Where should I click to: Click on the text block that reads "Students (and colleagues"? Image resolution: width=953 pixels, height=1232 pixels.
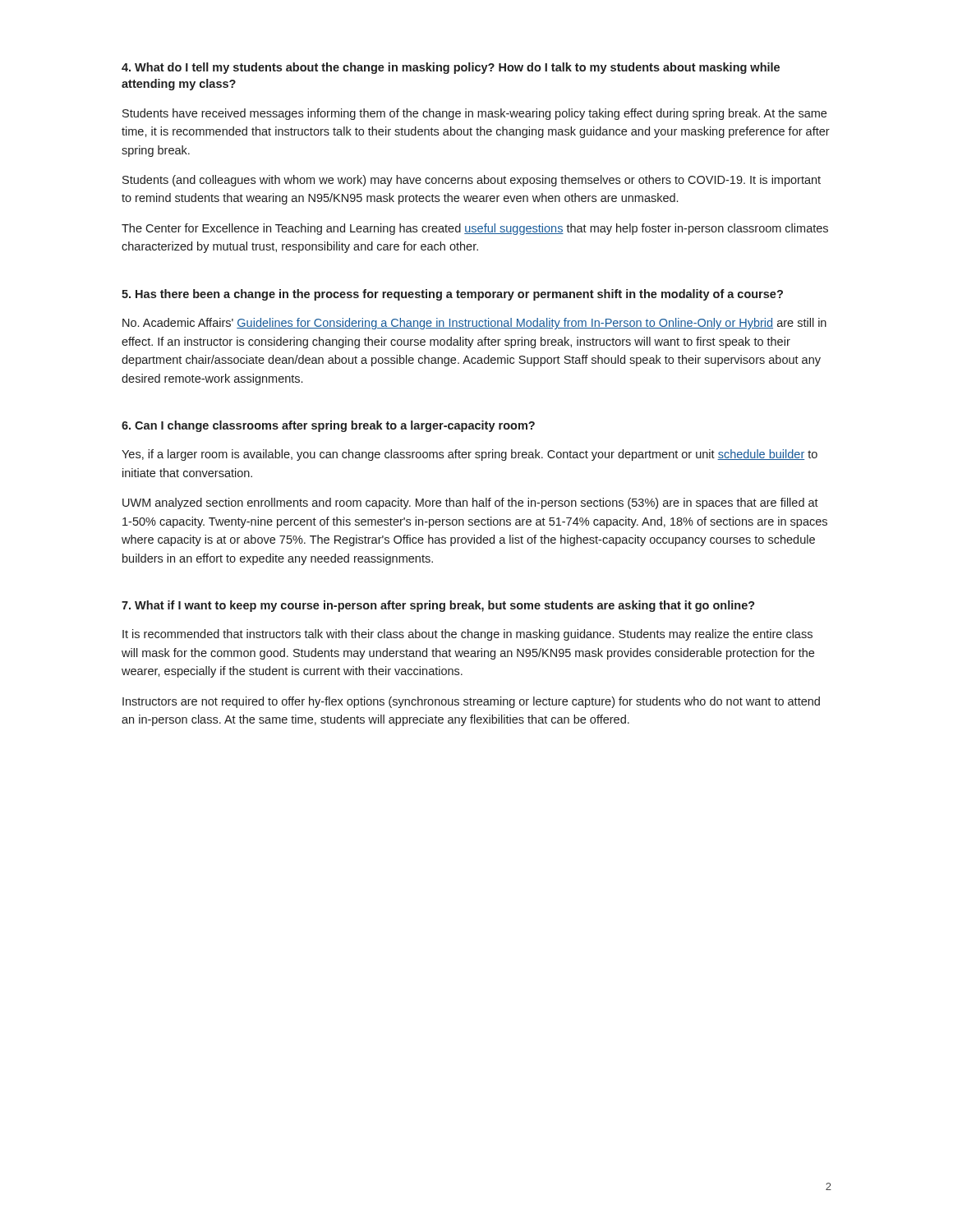tap(471, 189)
